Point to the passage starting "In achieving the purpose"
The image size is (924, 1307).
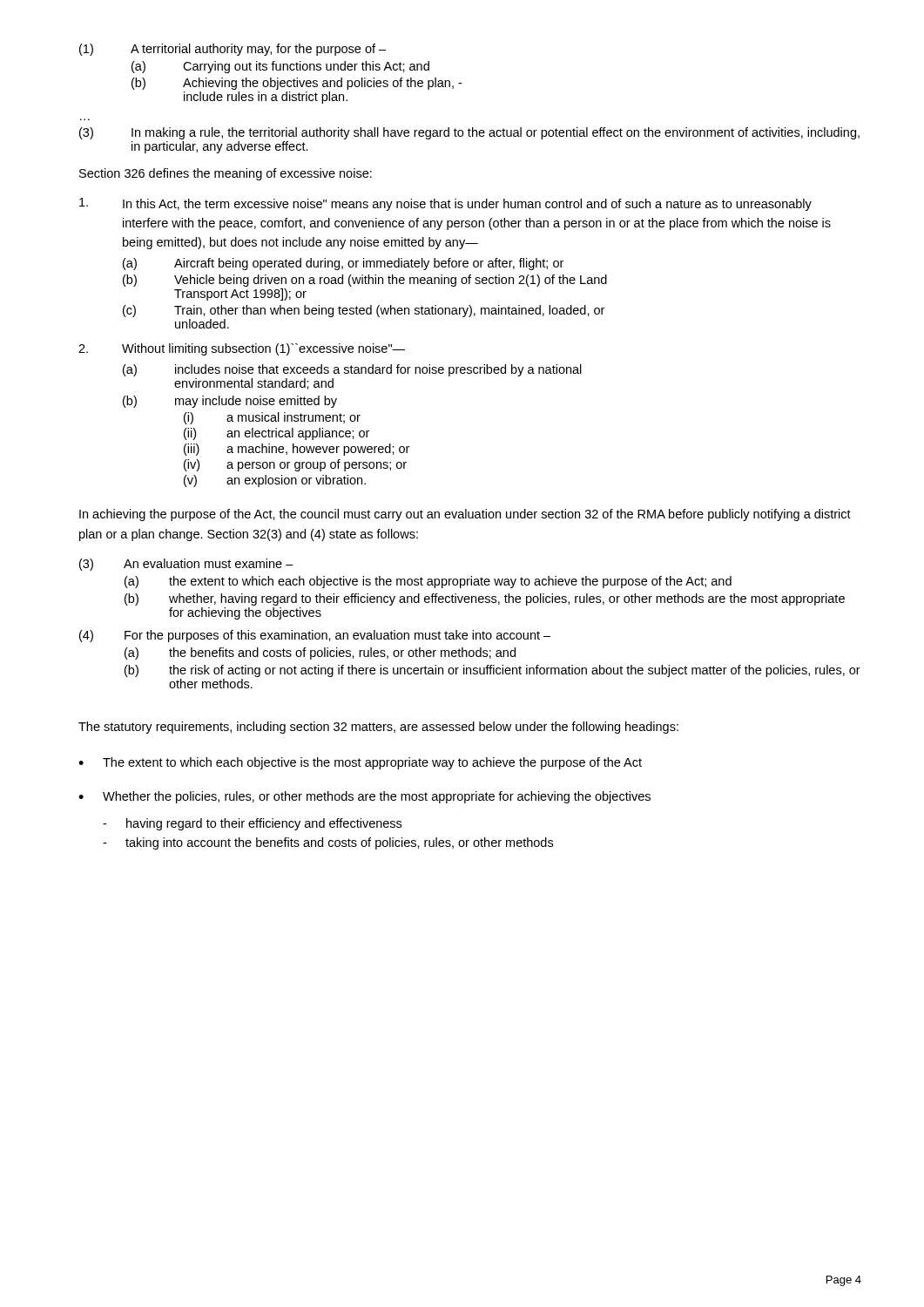click(x=464, y=524)
